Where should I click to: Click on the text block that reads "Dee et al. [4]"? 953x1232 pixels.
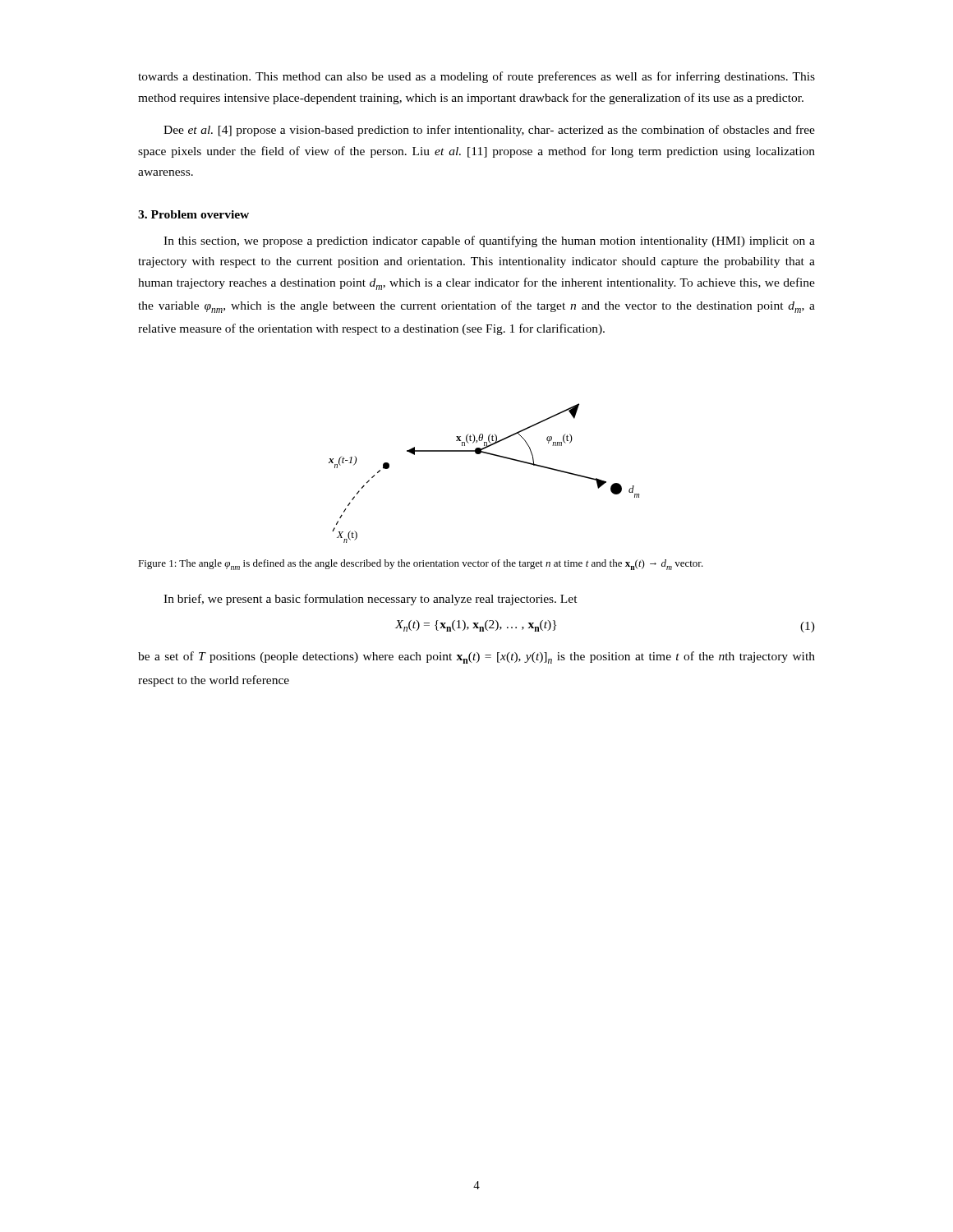click(476, 150)
